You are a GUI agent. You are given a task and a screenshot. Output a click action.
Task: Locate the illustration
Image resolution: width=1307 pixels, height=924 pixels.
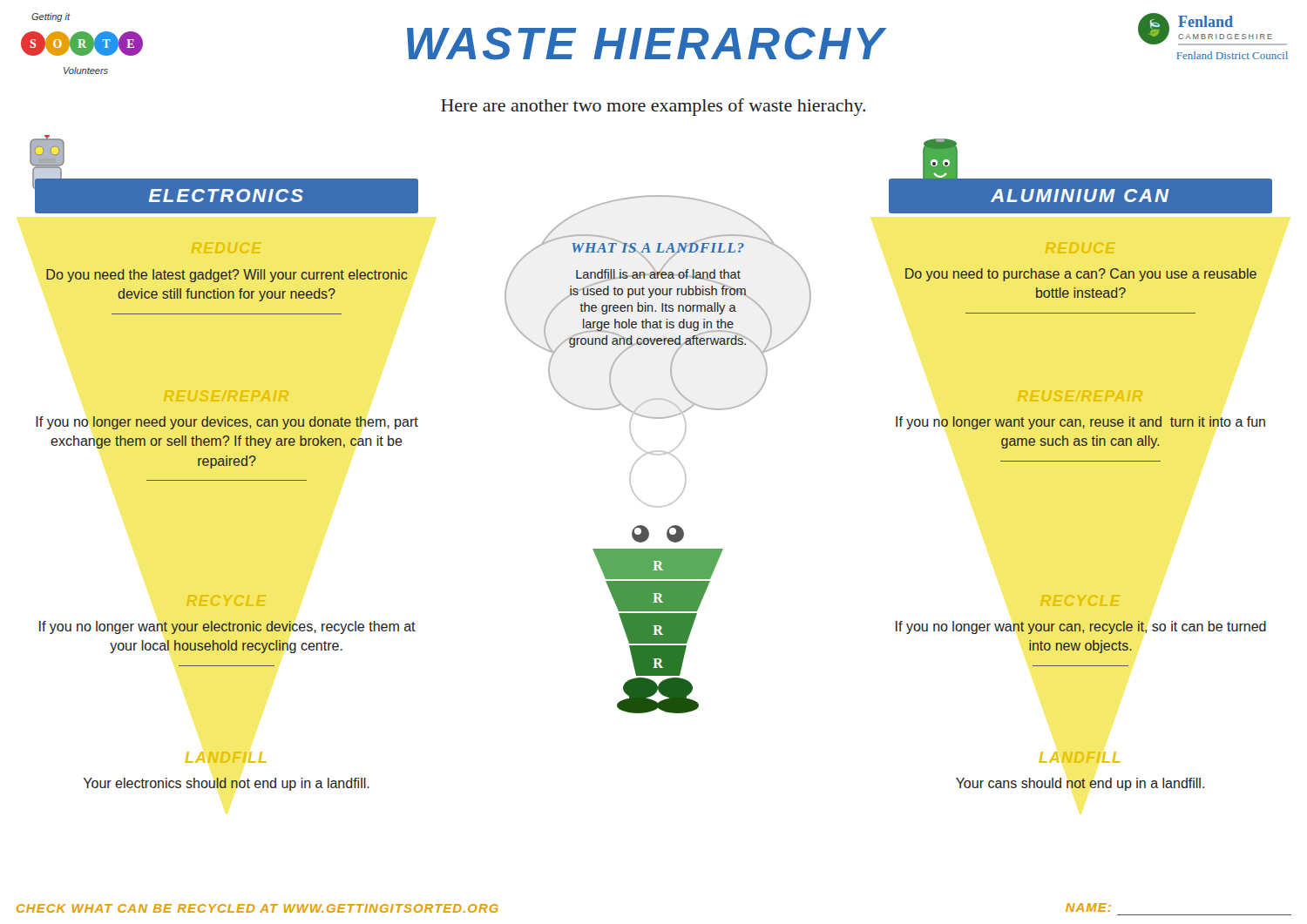[x=658, y=524]
